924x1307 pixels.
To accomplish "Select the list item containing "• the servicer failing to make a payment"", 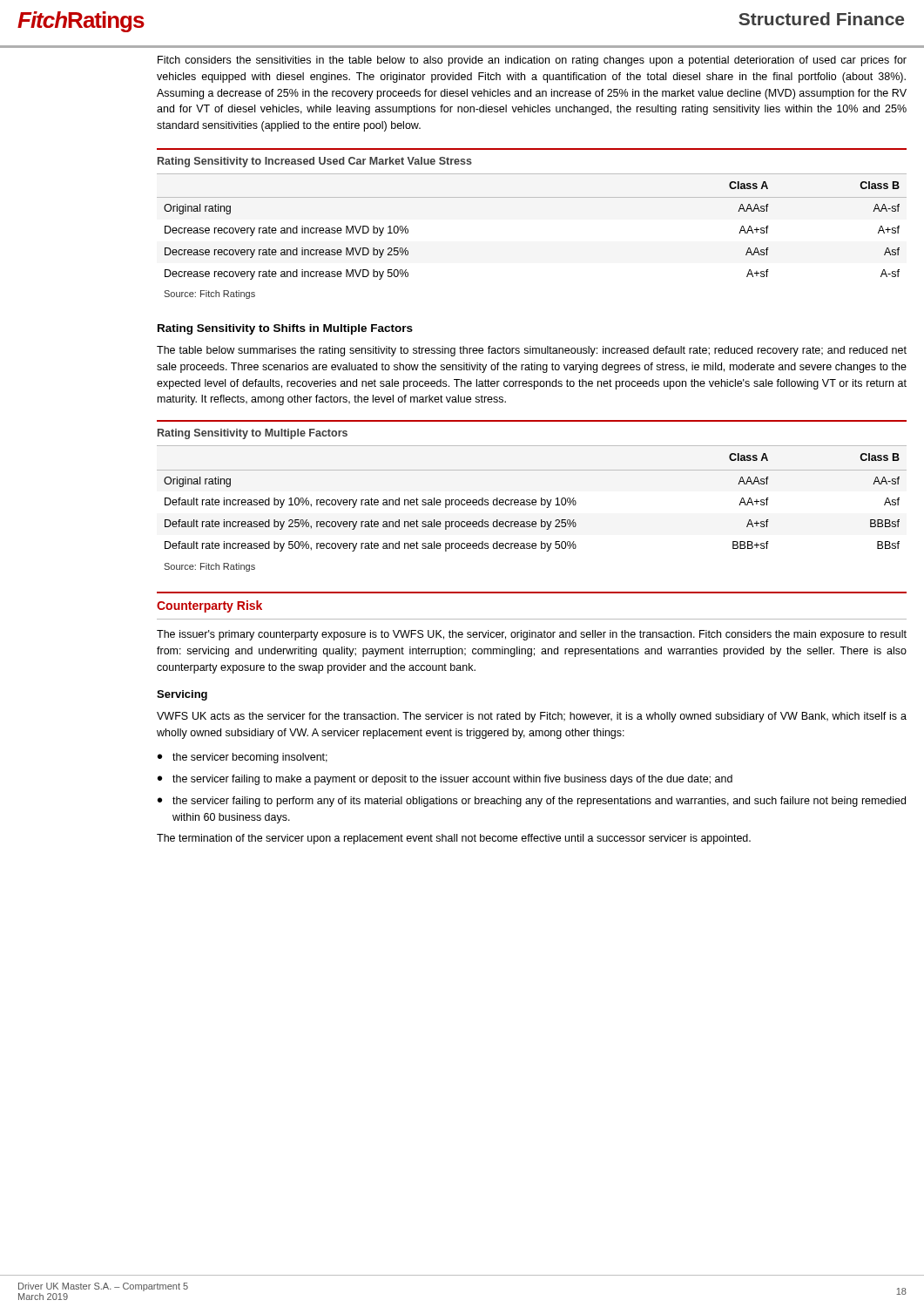I will click(532, 779).
